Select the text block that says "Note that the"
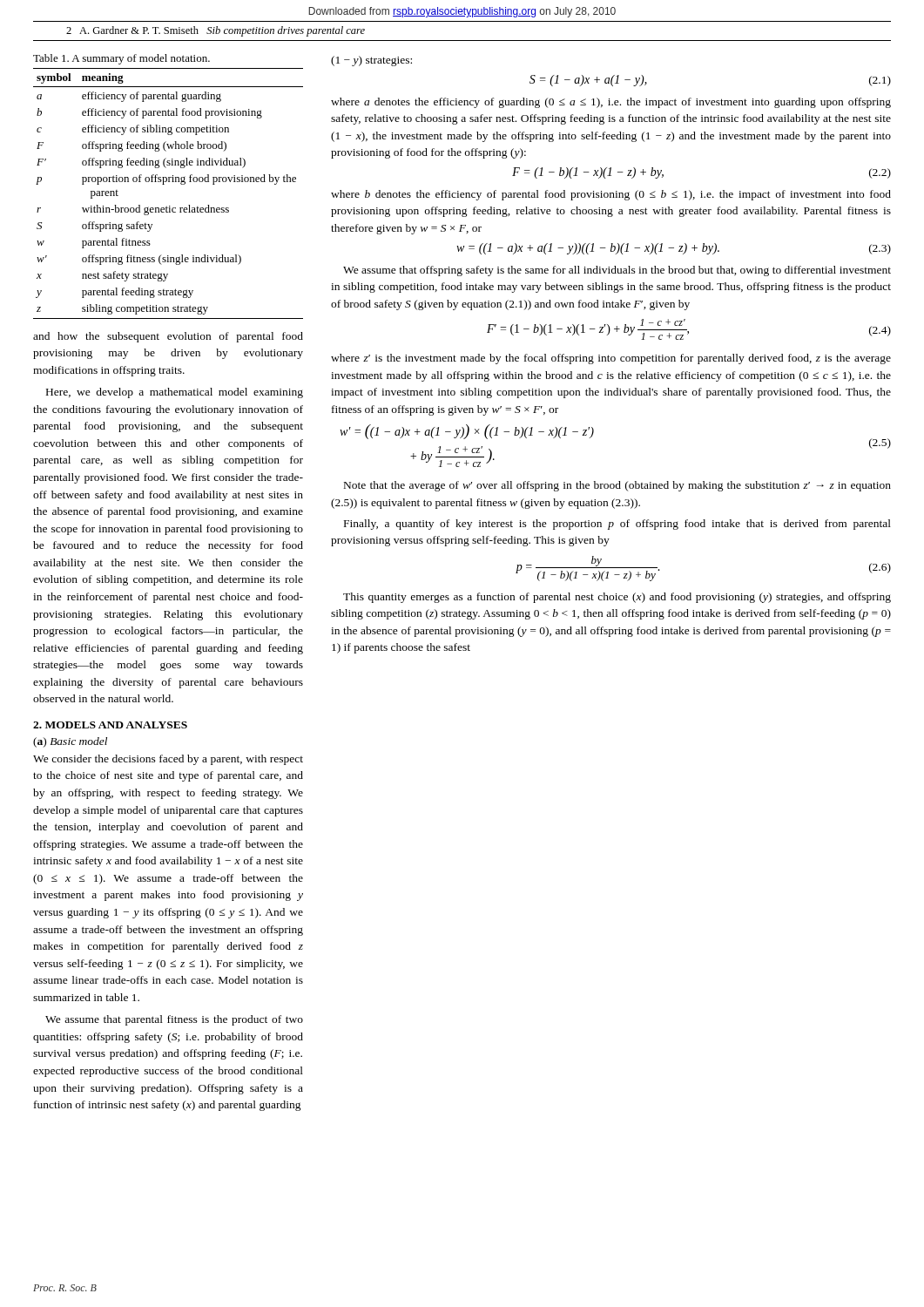The height and width of the screenshot is (1307, 924). [x=611, y=513]
